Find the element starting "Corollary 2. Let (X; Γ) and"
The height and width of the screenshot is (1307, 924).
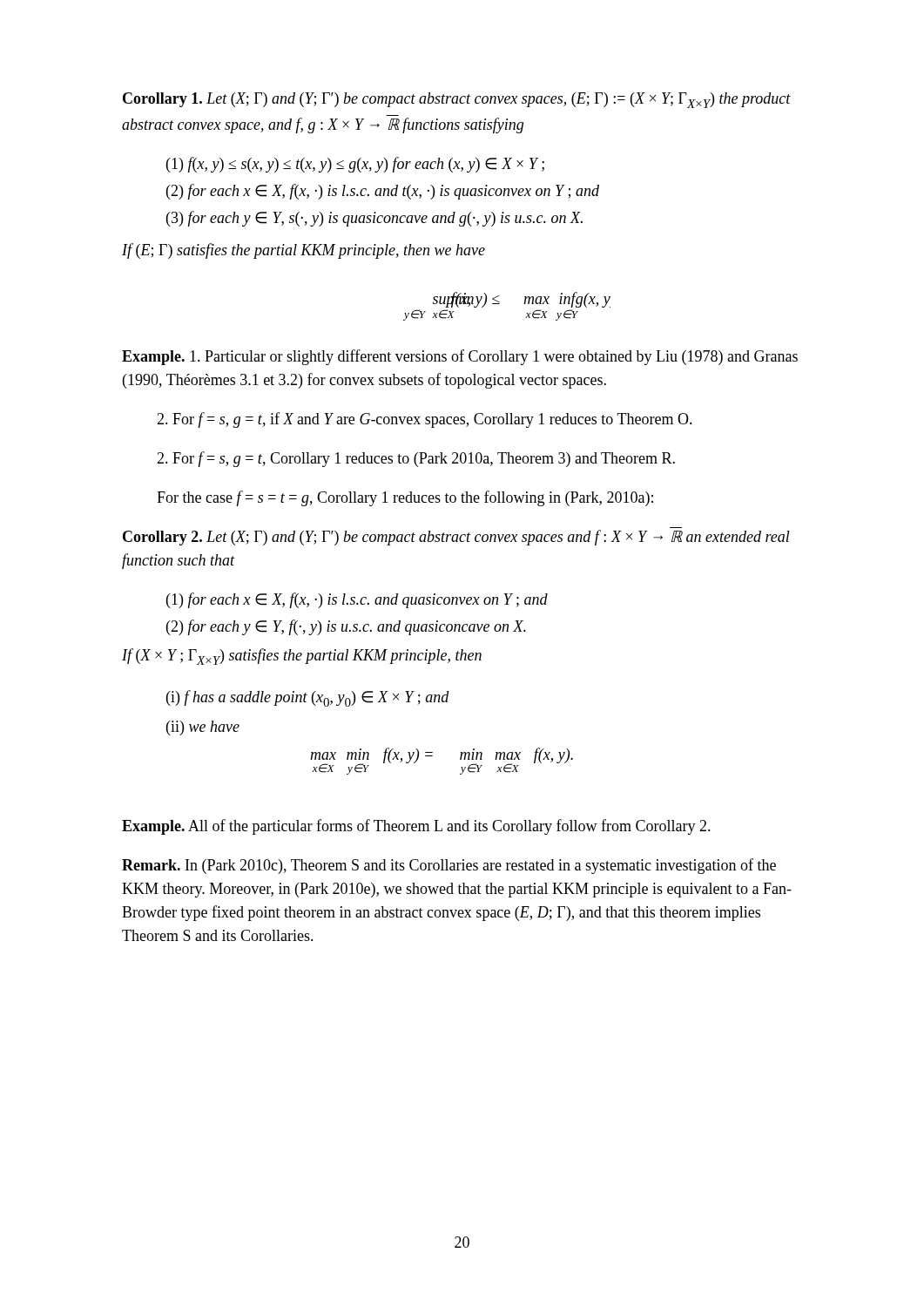456,549
